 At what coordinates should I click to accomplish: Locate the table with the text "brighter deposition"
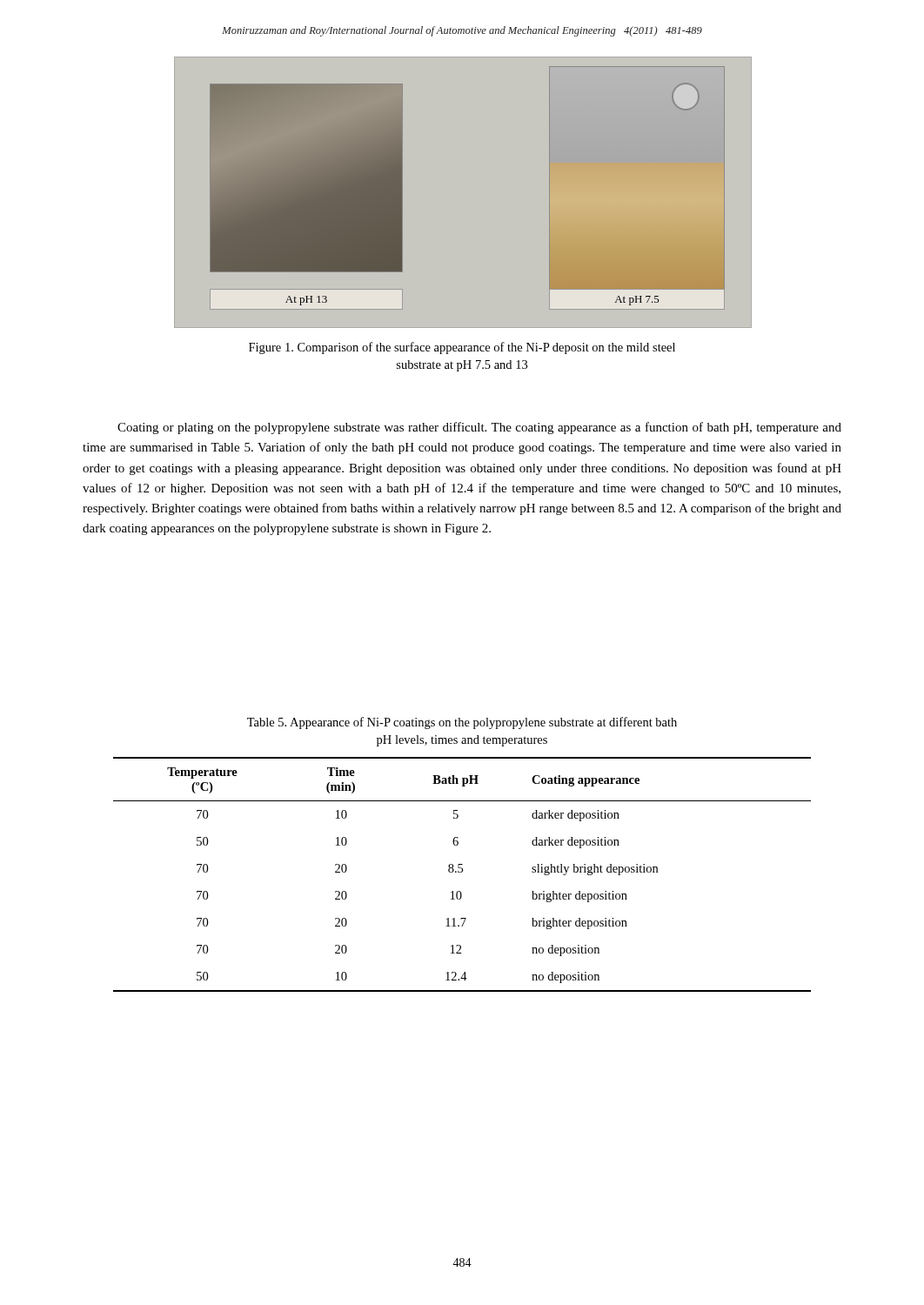pos(462,874)
